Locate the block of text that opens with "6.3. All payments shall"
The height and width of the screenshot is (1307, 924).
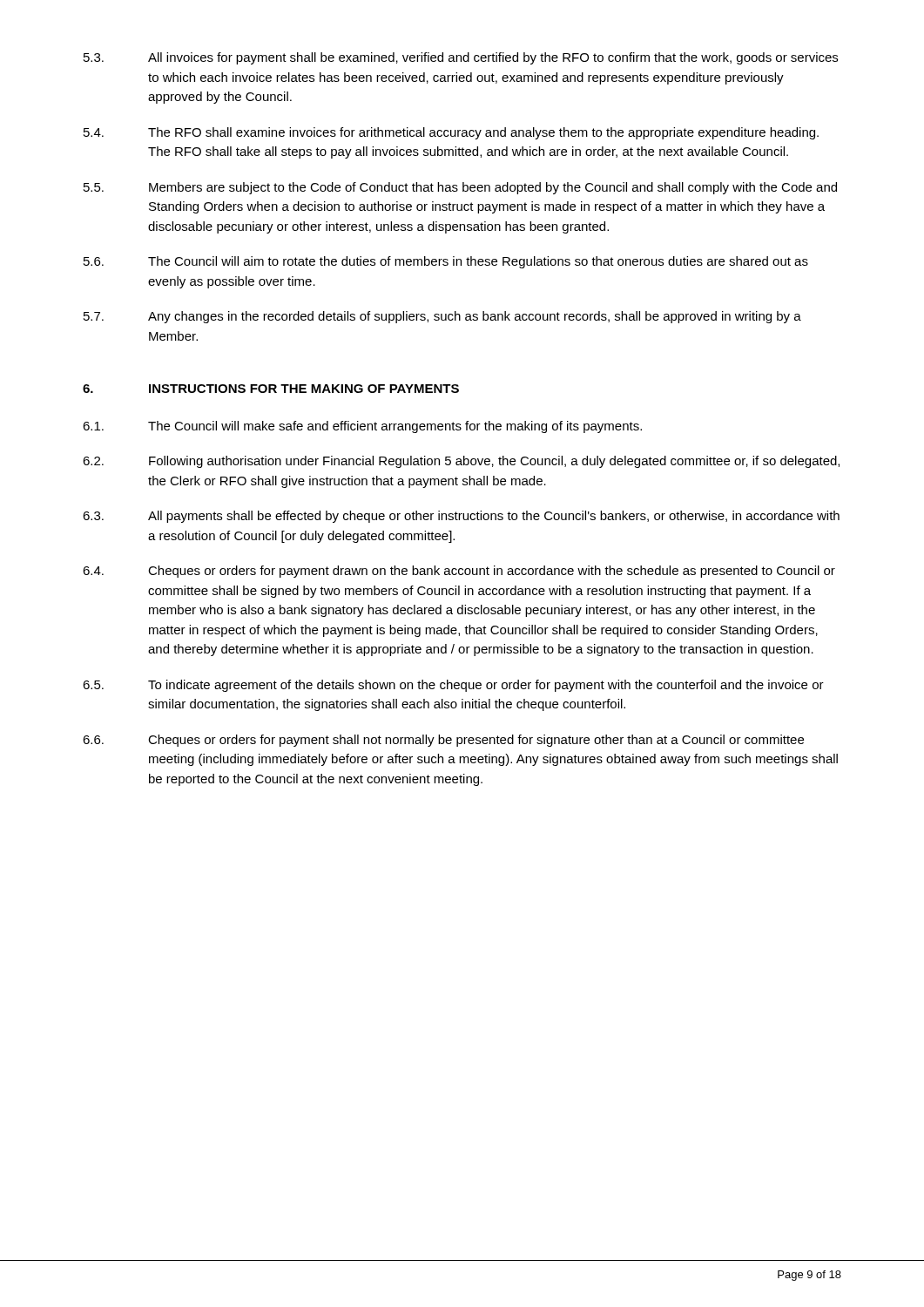[462, 526]
